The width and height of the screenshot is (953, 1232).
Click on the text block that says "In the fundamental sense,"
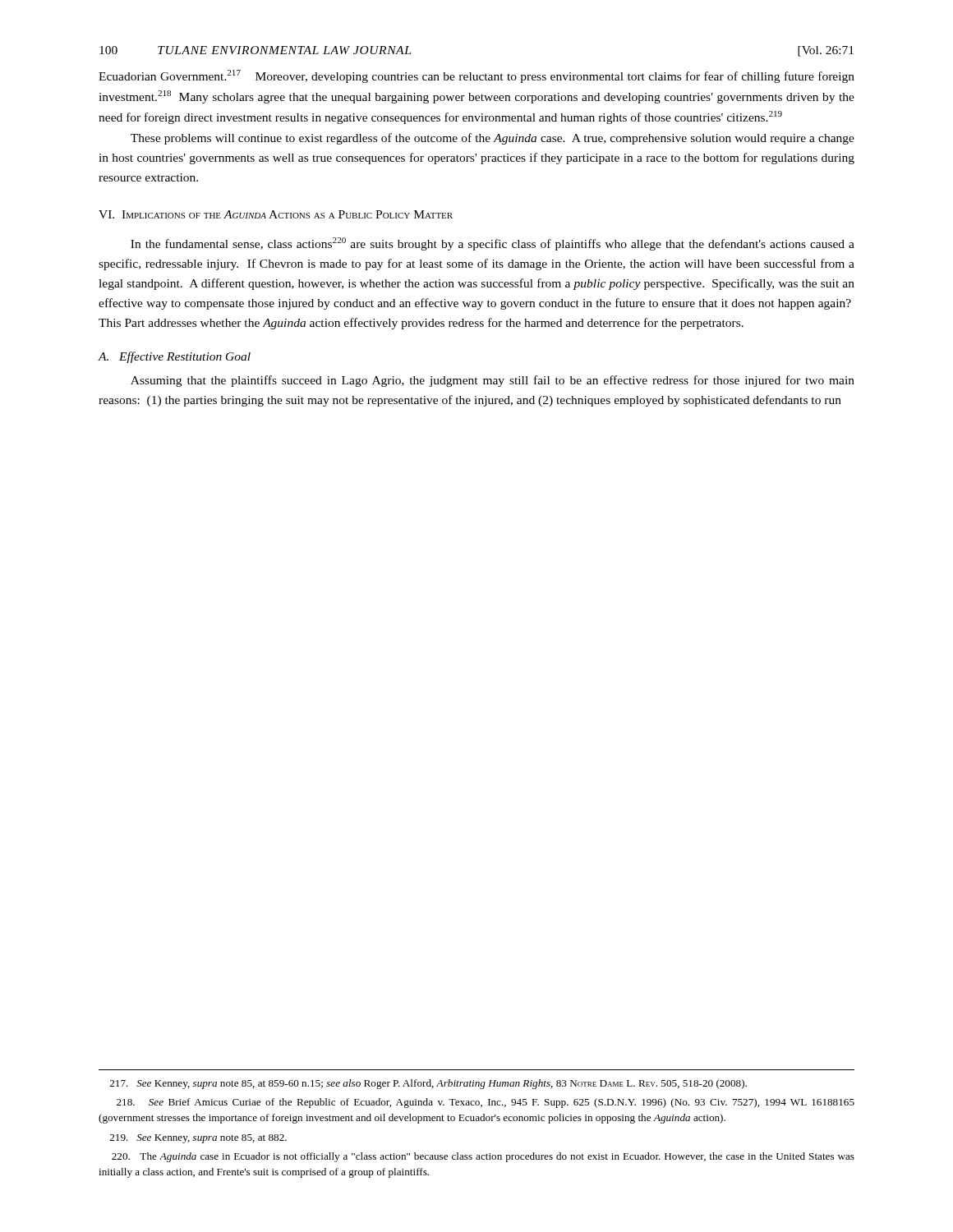tap(476, 283)
